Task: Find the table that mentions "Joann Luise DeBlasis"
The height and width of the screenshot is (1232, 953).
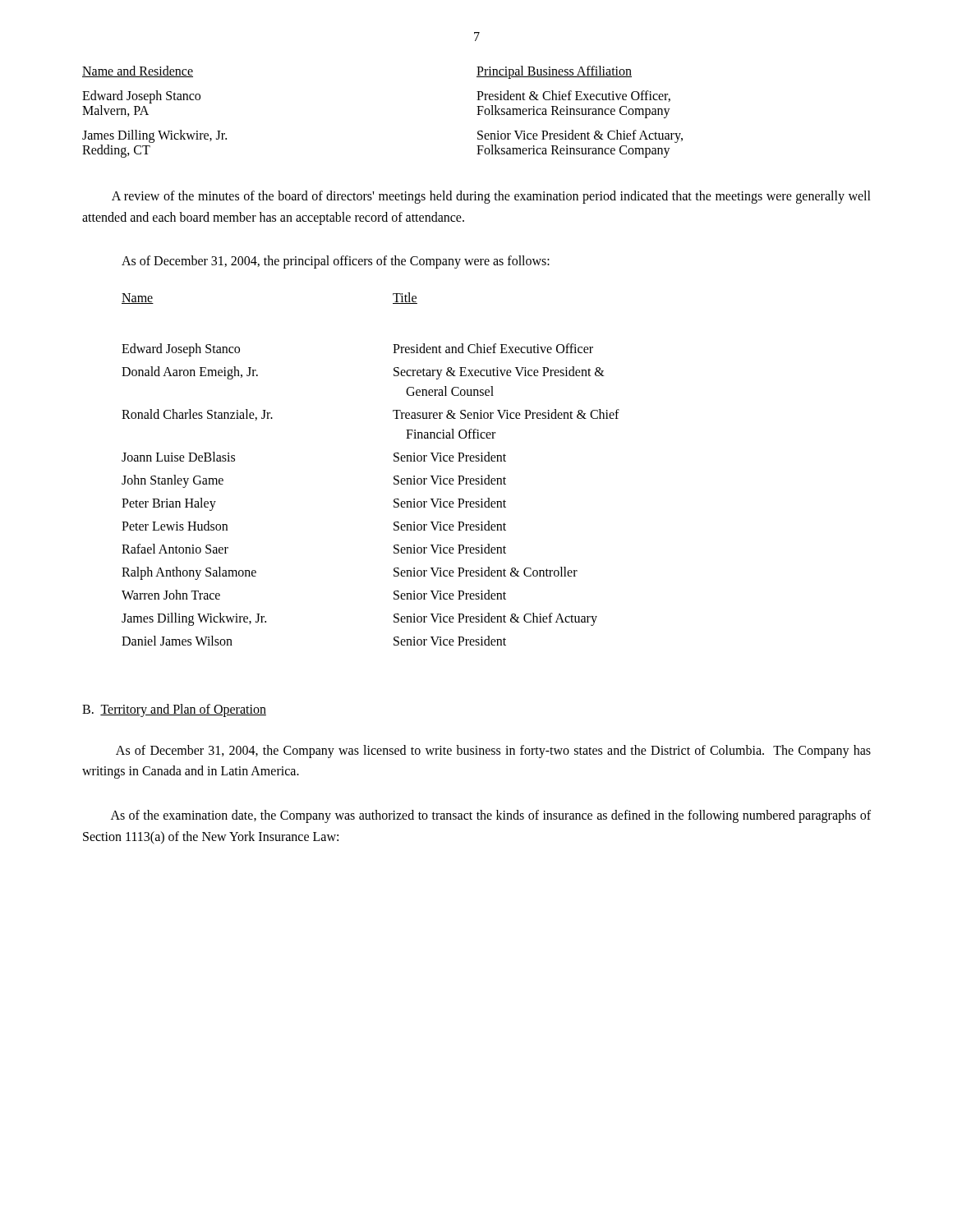Action: click(496, 470)
